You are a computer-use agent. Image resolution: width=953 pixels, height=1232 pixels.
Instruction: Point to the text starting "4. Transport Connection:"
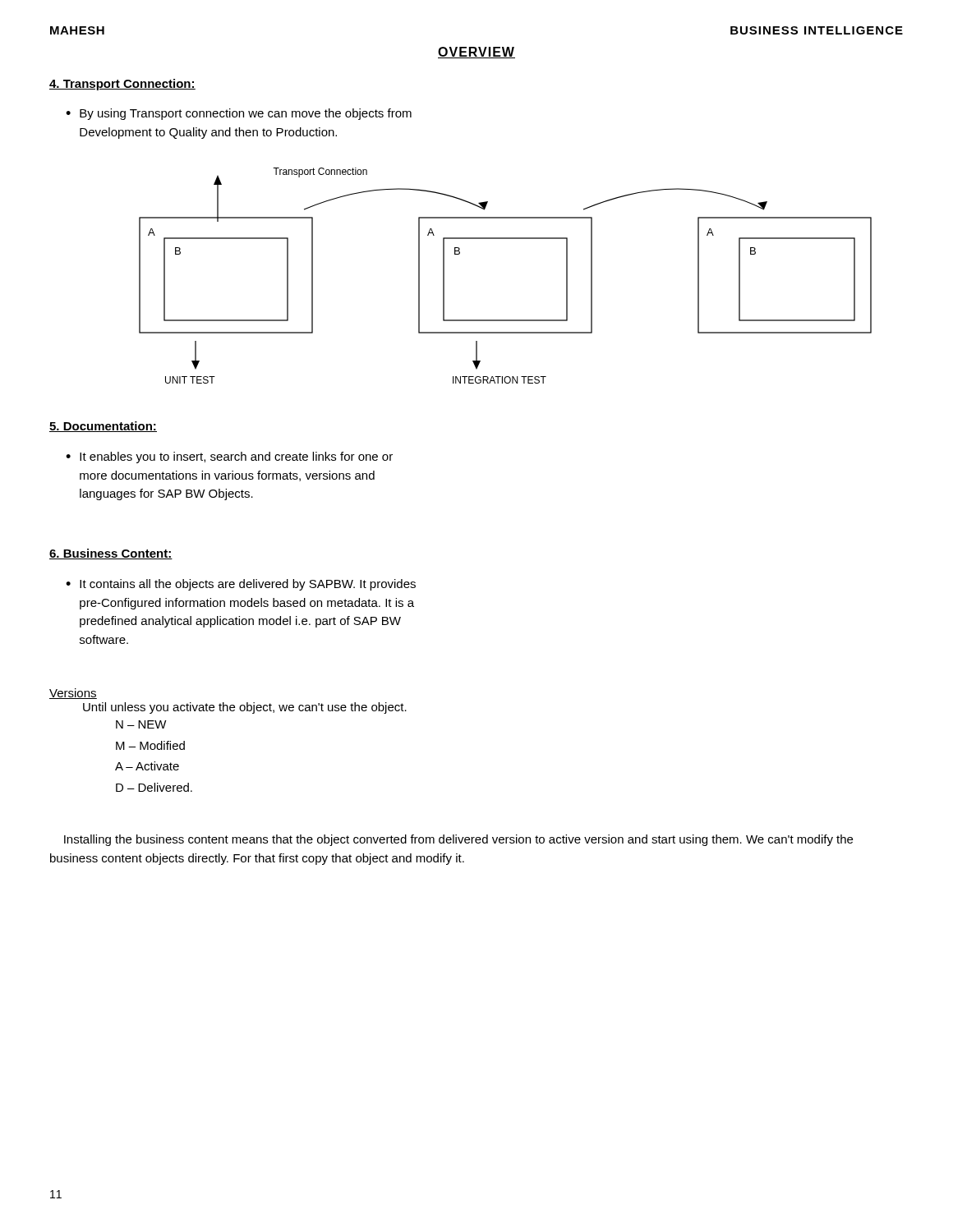(x=122, y=83)
